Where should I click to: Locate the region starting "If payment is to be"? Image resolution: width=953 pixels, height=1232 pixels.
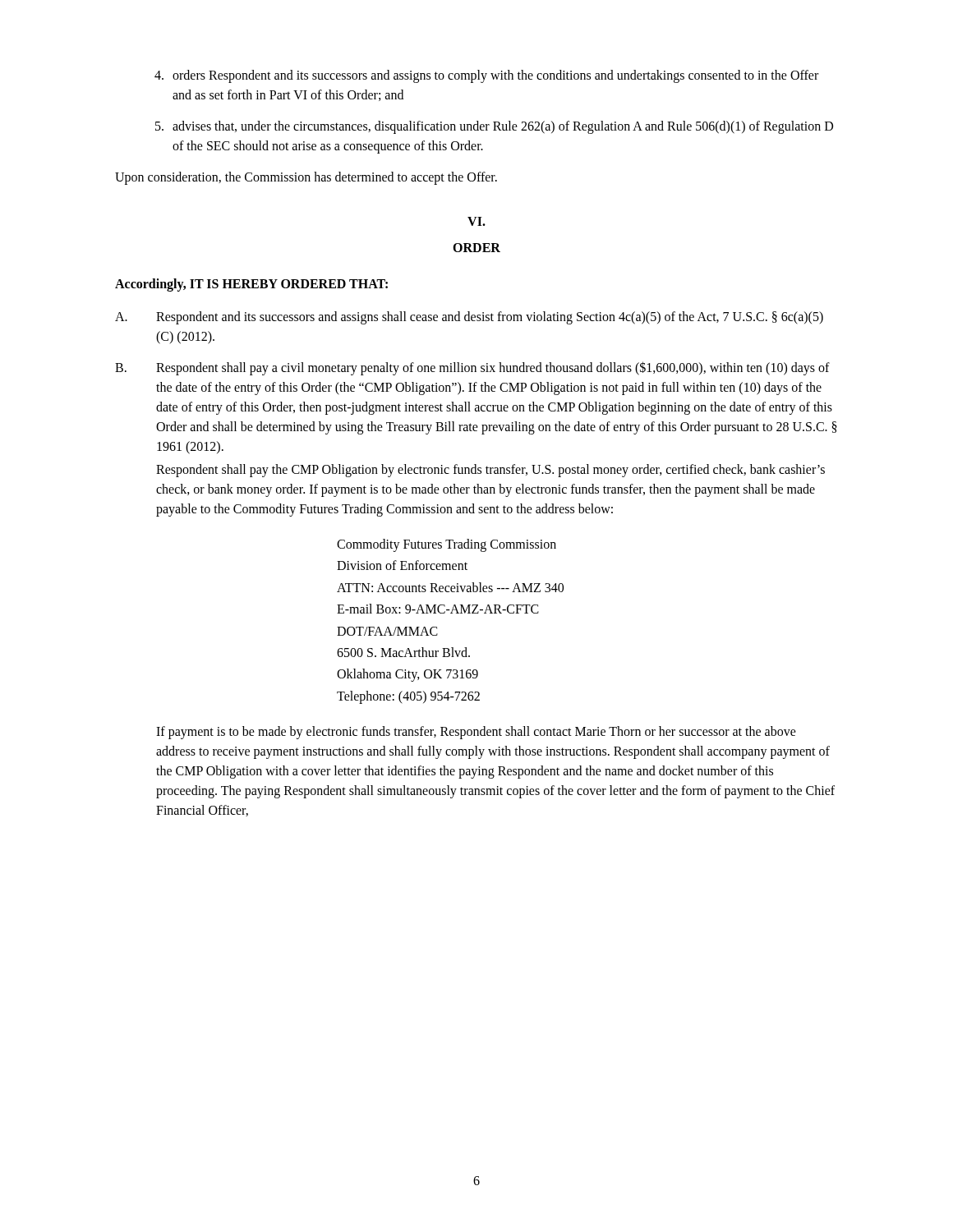[495, 771]
